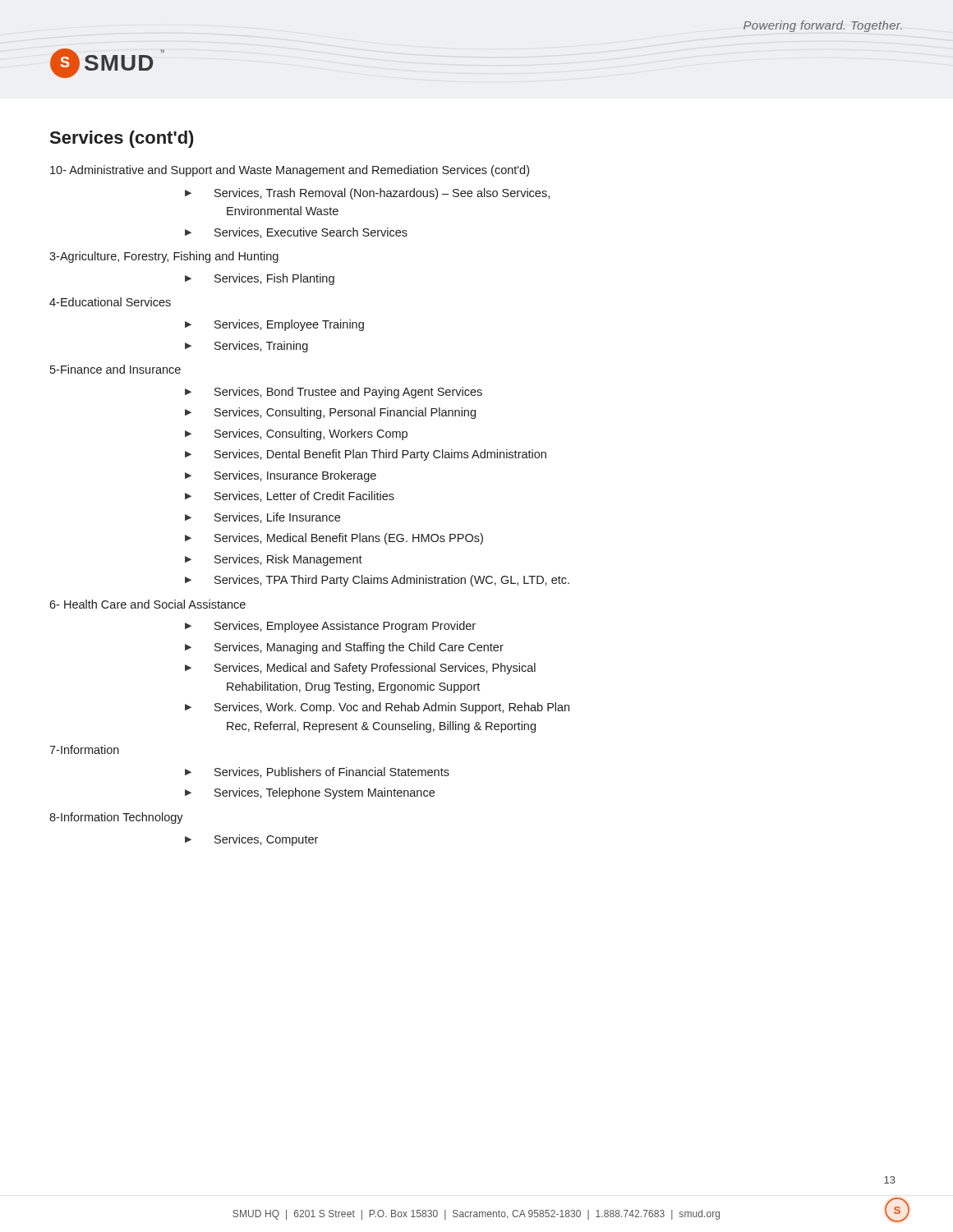Select the element starting "Services, Consulting, Personal"

pos(345,413)
